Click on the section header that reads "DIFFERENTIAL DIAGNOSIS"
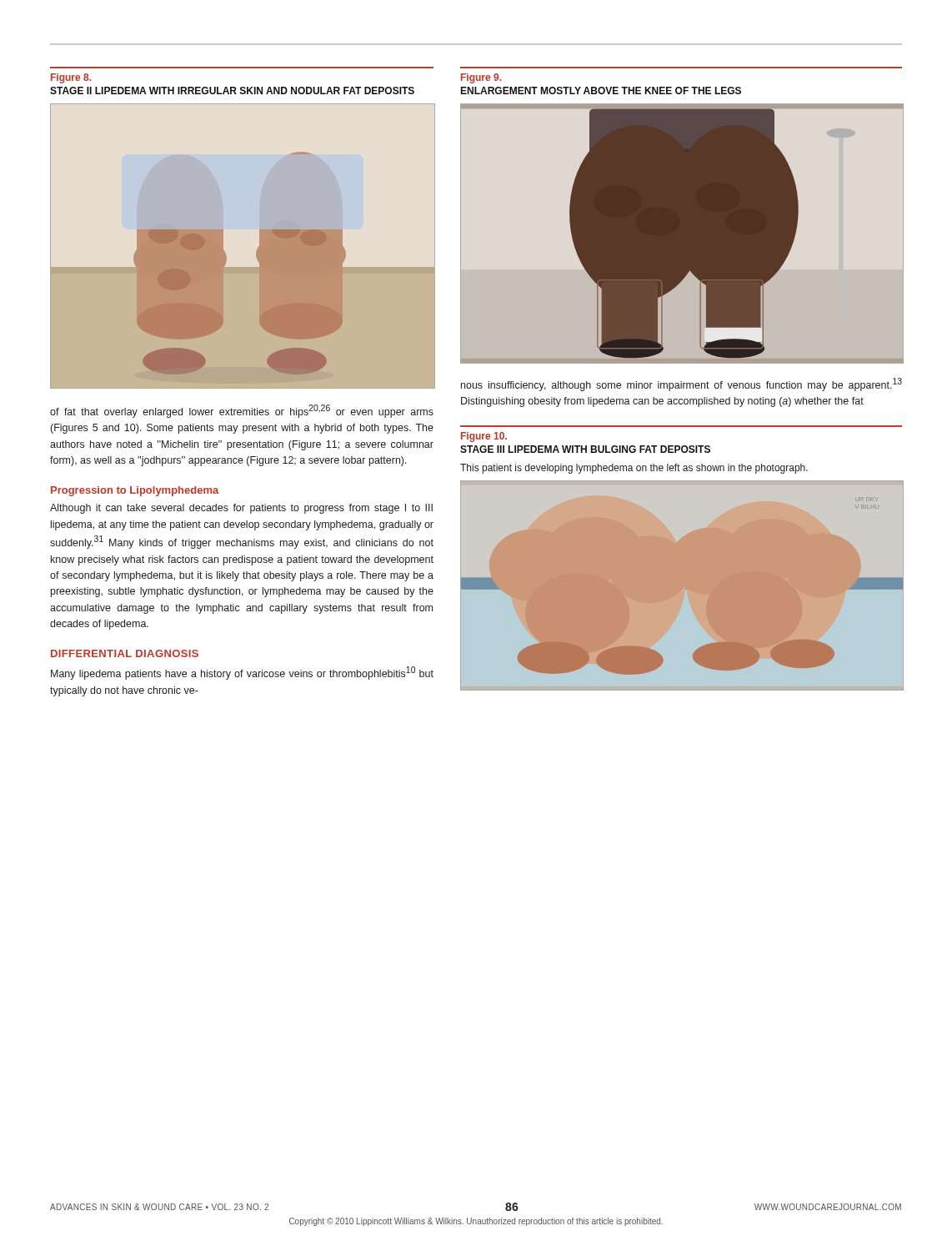This screenshot has width=952, height=1251. (x=125, y=654)
